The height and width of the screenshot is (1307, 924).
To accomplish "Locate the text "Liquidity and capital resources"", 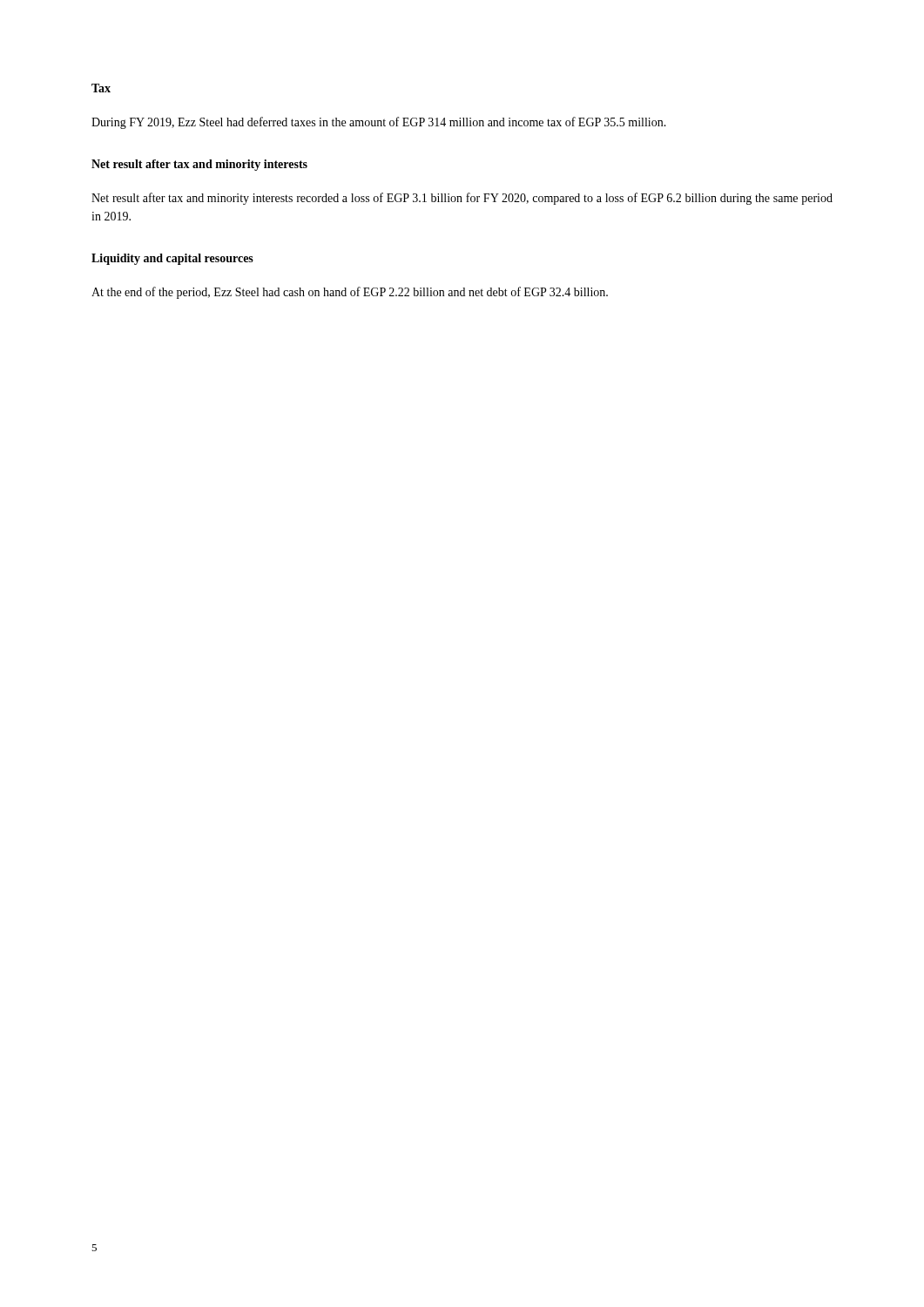I will click(172, 259).
